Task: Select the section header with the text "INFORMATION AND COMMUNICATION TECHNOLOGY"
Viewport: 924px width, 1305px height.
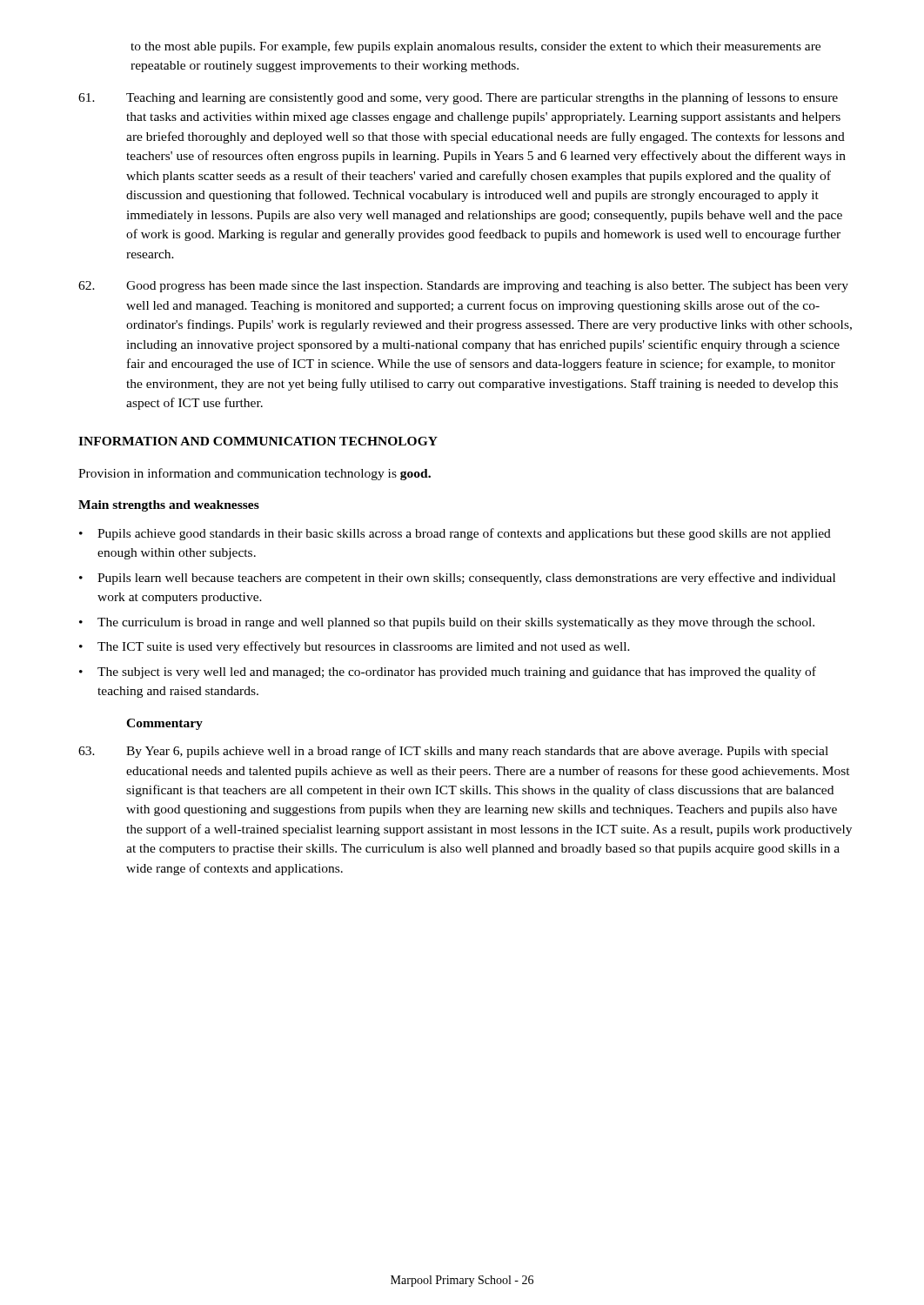Action: (258, 441)
